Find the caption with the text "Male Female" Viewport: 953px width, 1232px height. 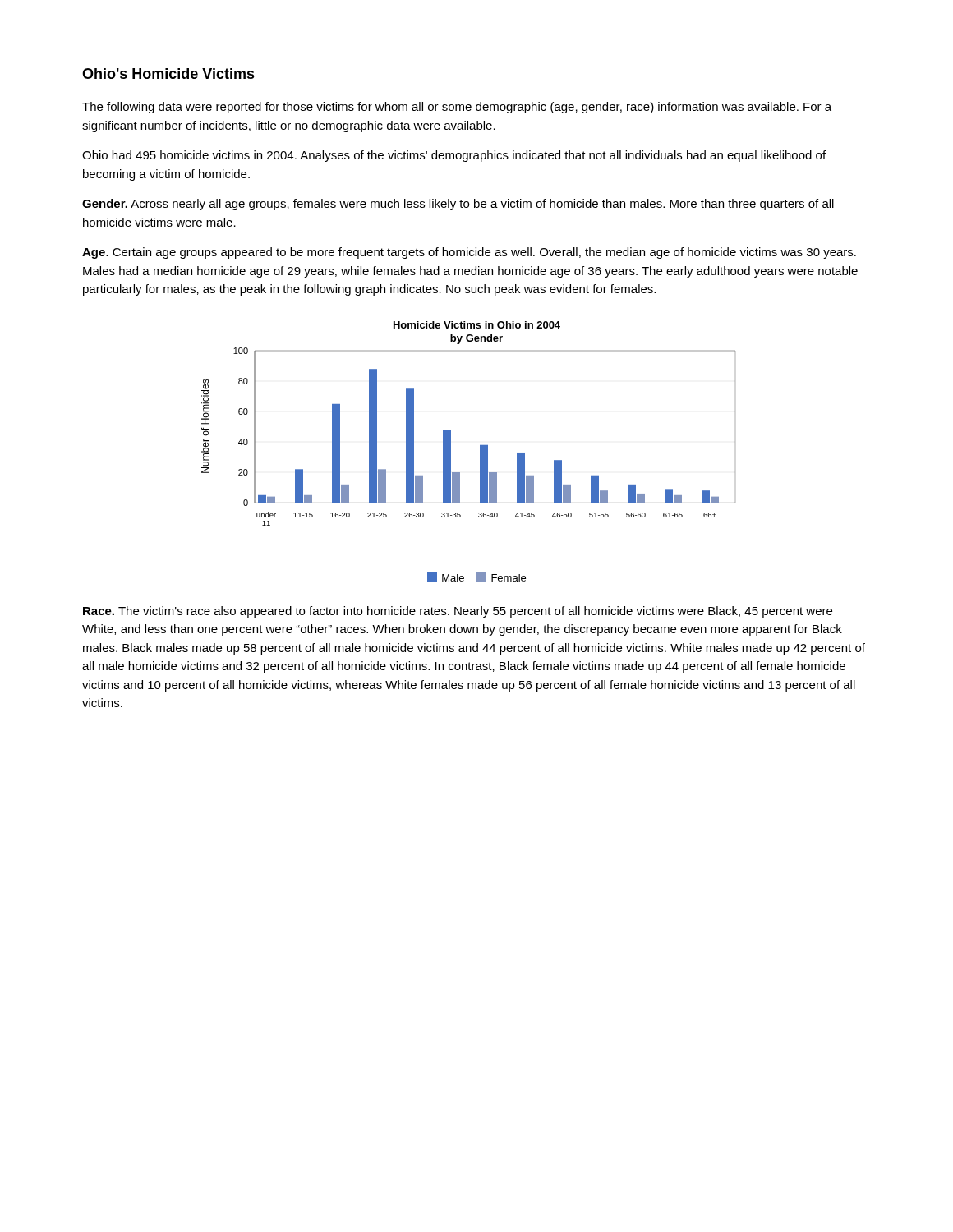coord(476,577)
